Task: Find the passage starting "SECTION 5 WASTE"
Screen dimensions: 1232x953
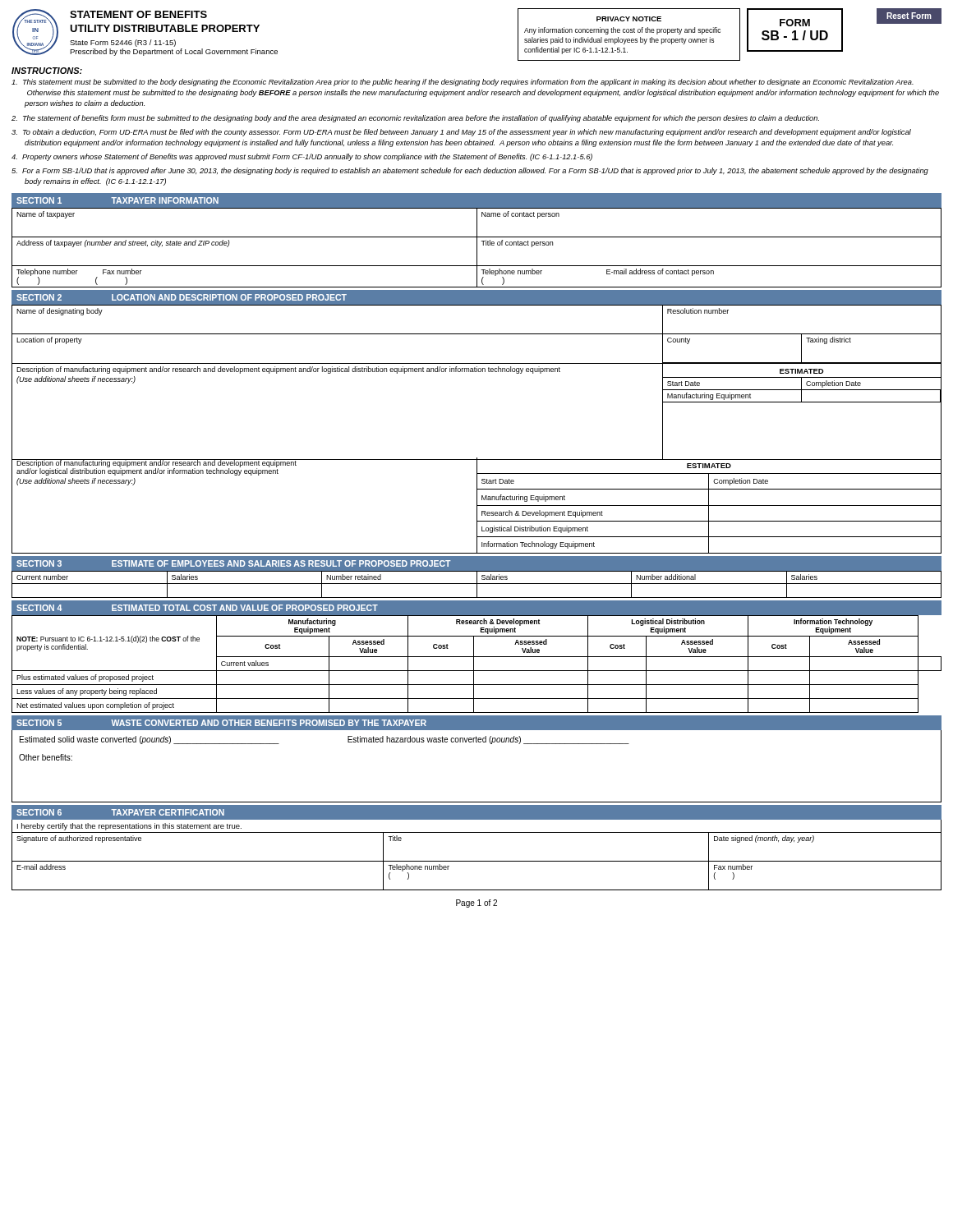Action: pyautogui.click(x=221, y=722)
